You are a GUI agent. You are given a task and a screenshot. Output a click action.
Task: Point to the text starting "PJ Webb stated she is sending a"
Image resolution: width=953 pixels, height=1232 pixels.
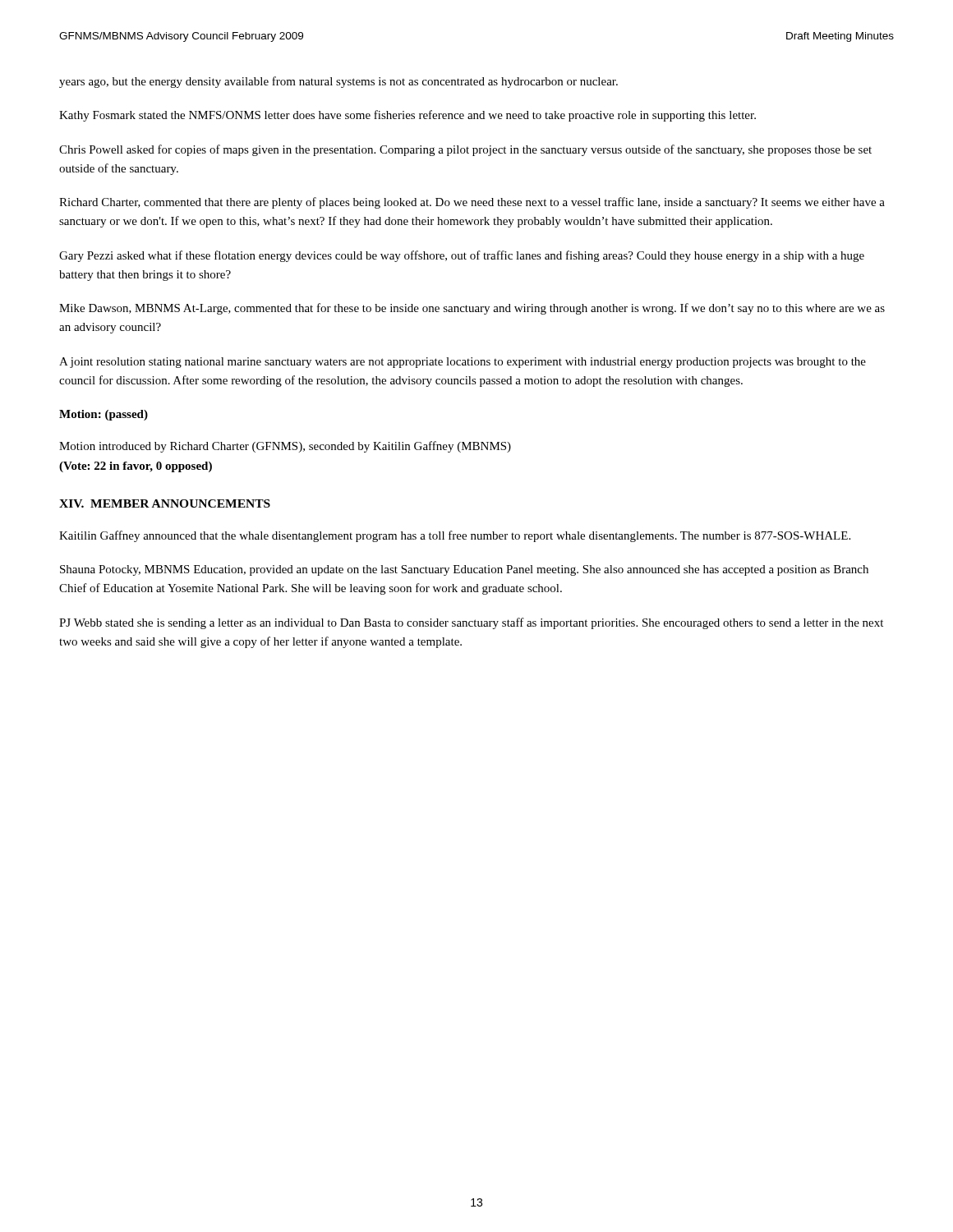click(x=471, y=632)
